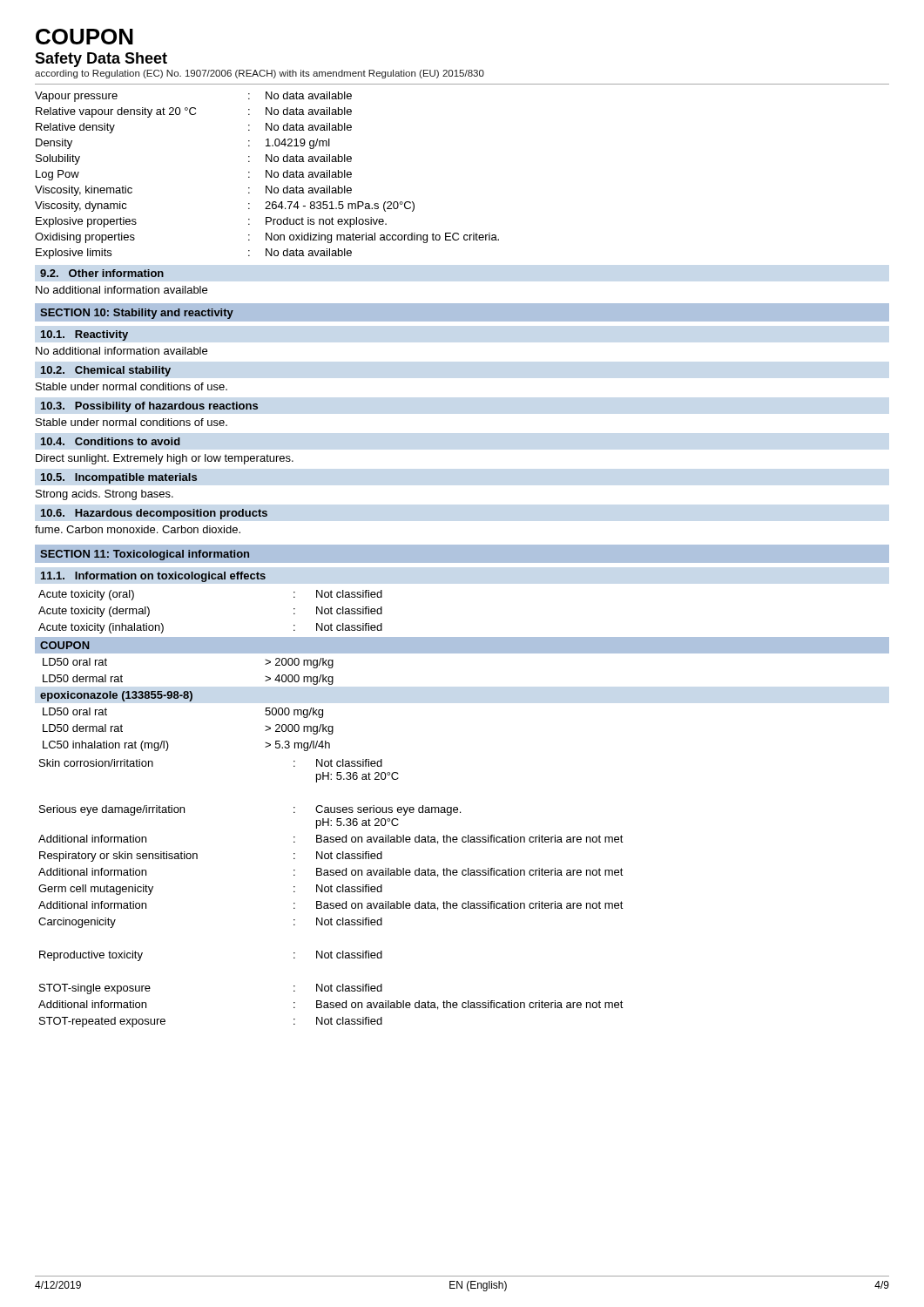Locate the section header that reads "10.5. Incompatible materials"
This screenshot has height=1307, width=924.
tap(119, 477)
